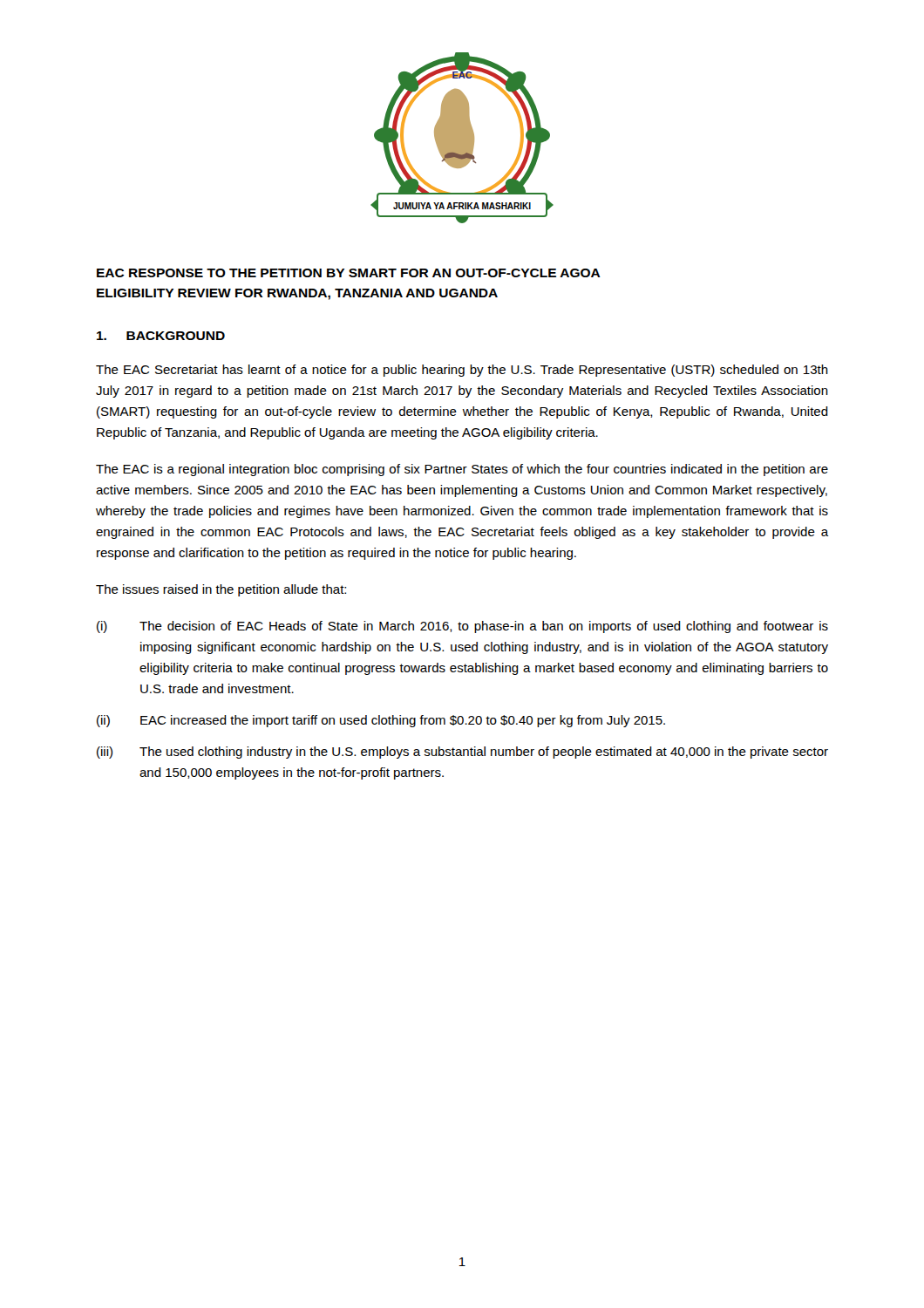
Task: Select the logo
Action: point(462,141)
